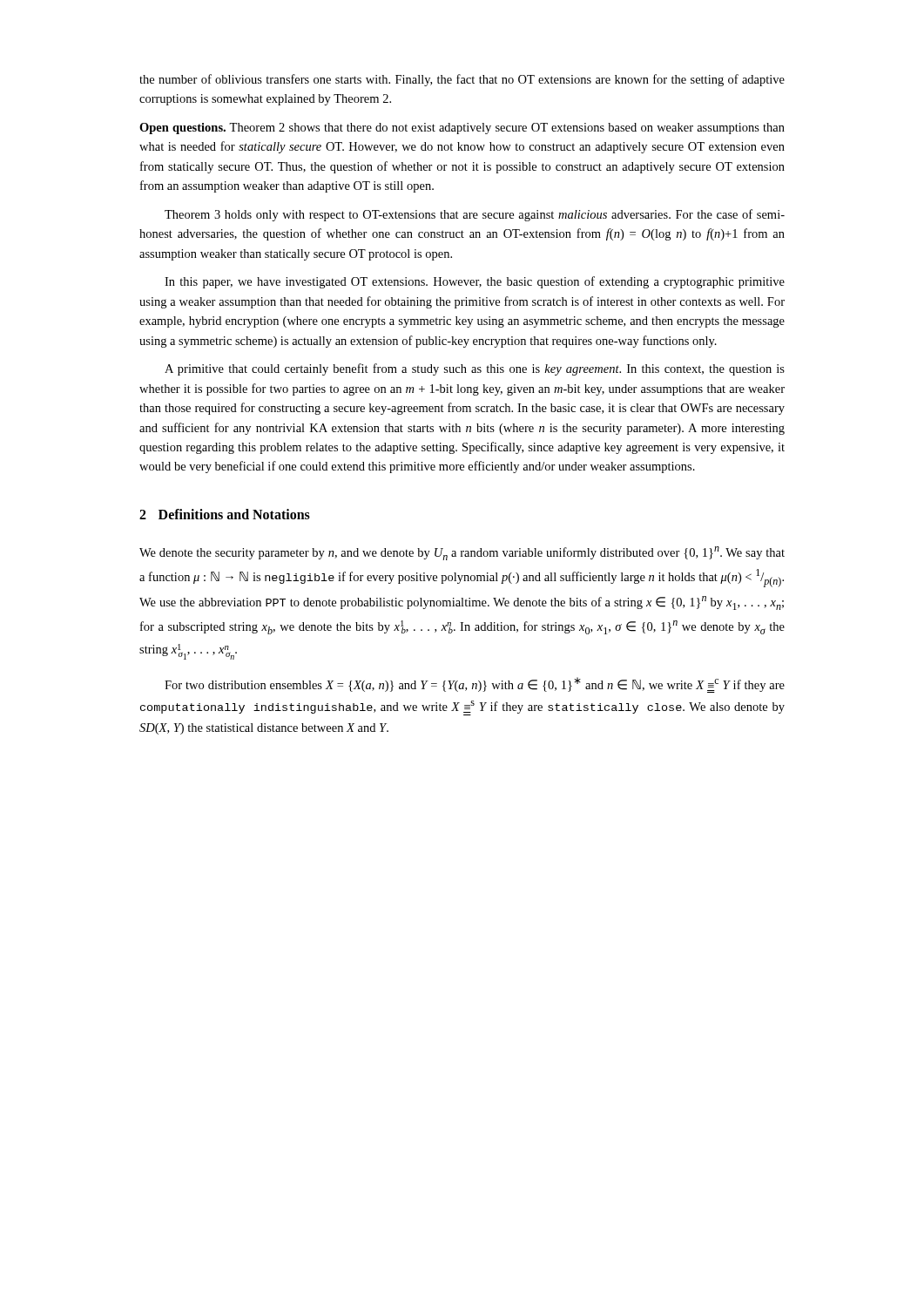Image resolution: width=924 pixels, height=1307 pixels.
Task: Select the text block that reads "Theorem 3 holds"
Action: [x=462, y=234]
